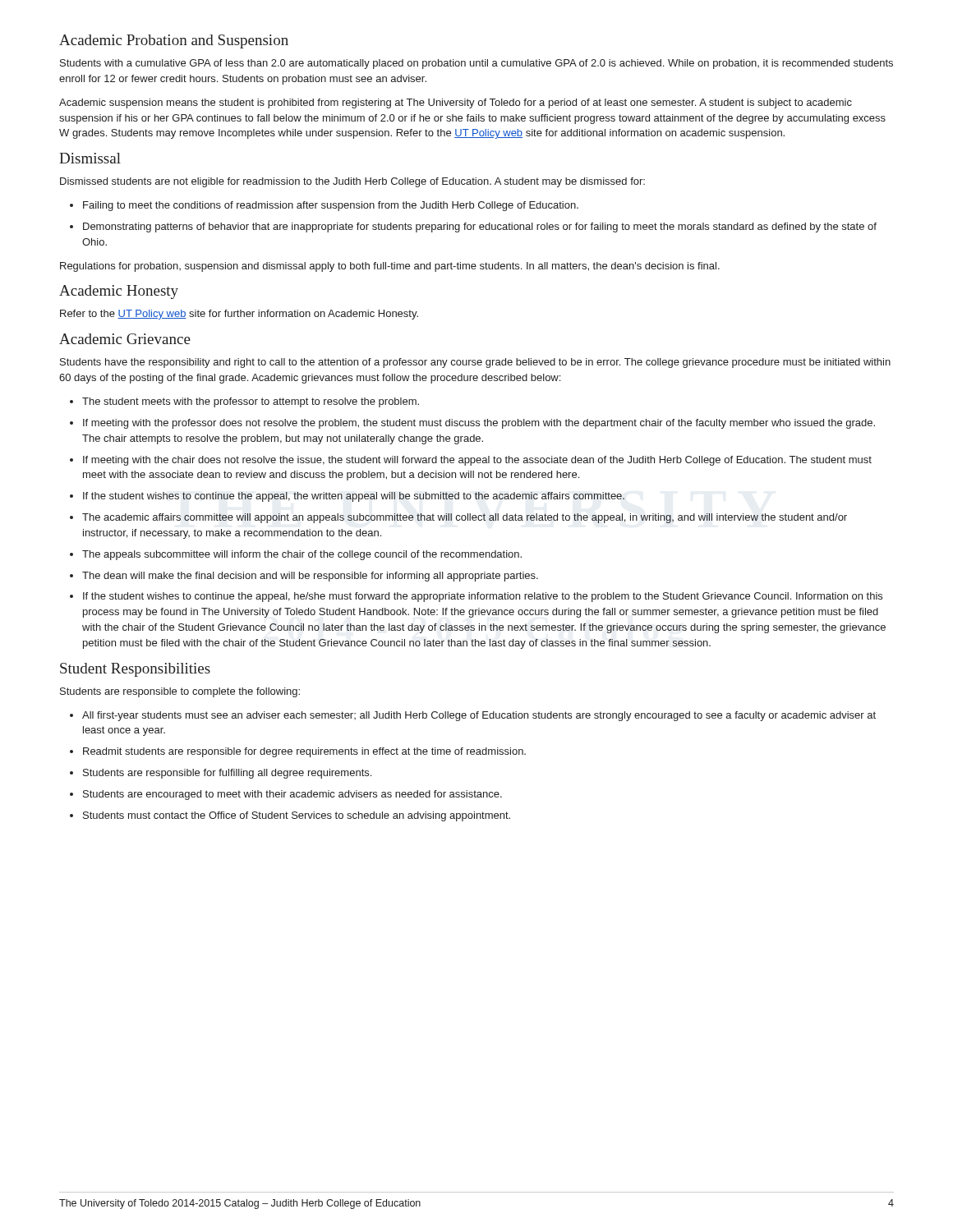Find the list item with the text "The appeals subcommittee will inform the chair of"
Viewport: 953px width, 1232px height.
pos(476,555)
